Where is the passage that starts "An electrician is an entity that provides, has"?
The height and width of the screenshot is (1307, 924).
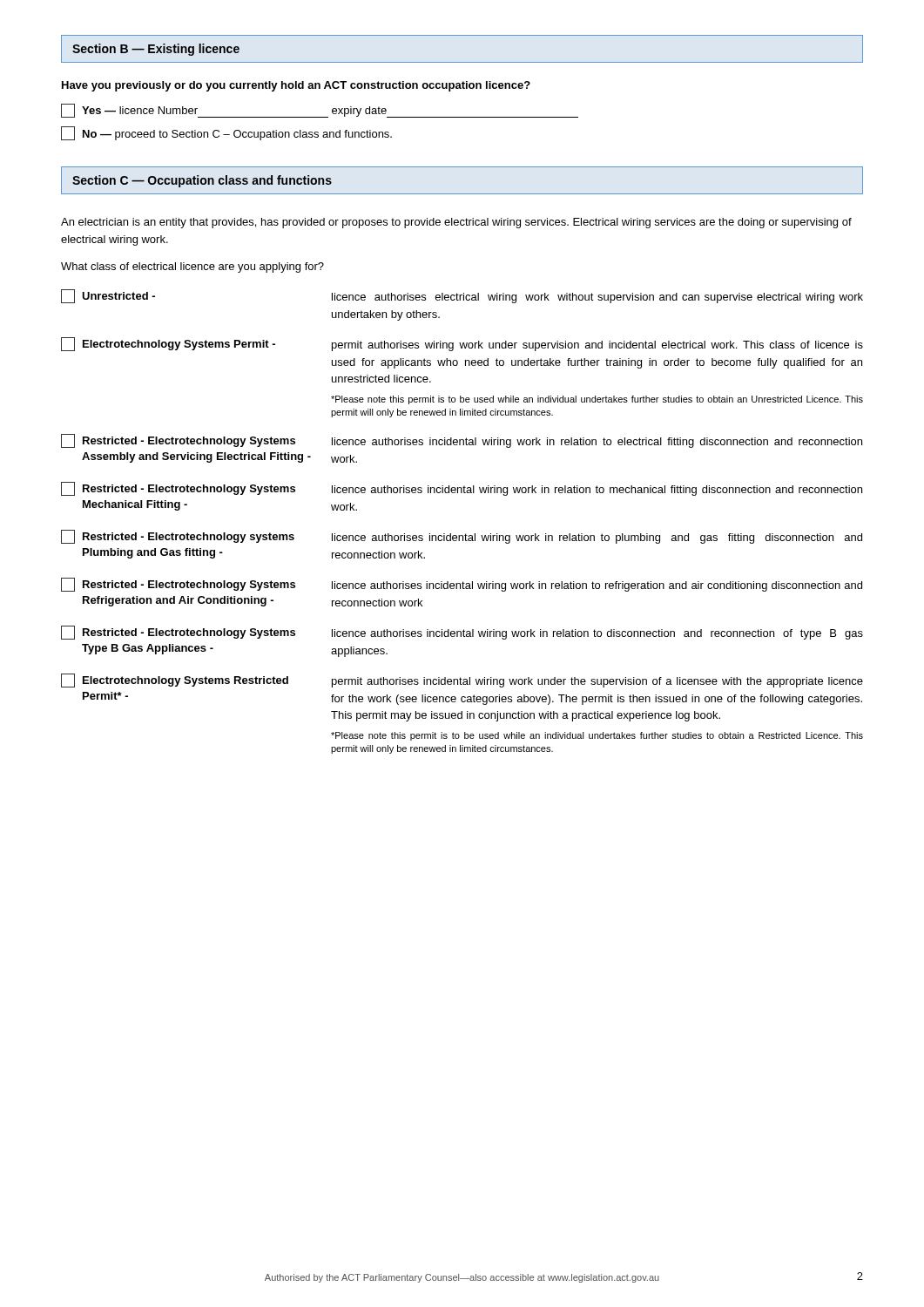pyautogui.click(x=456, y=230)
